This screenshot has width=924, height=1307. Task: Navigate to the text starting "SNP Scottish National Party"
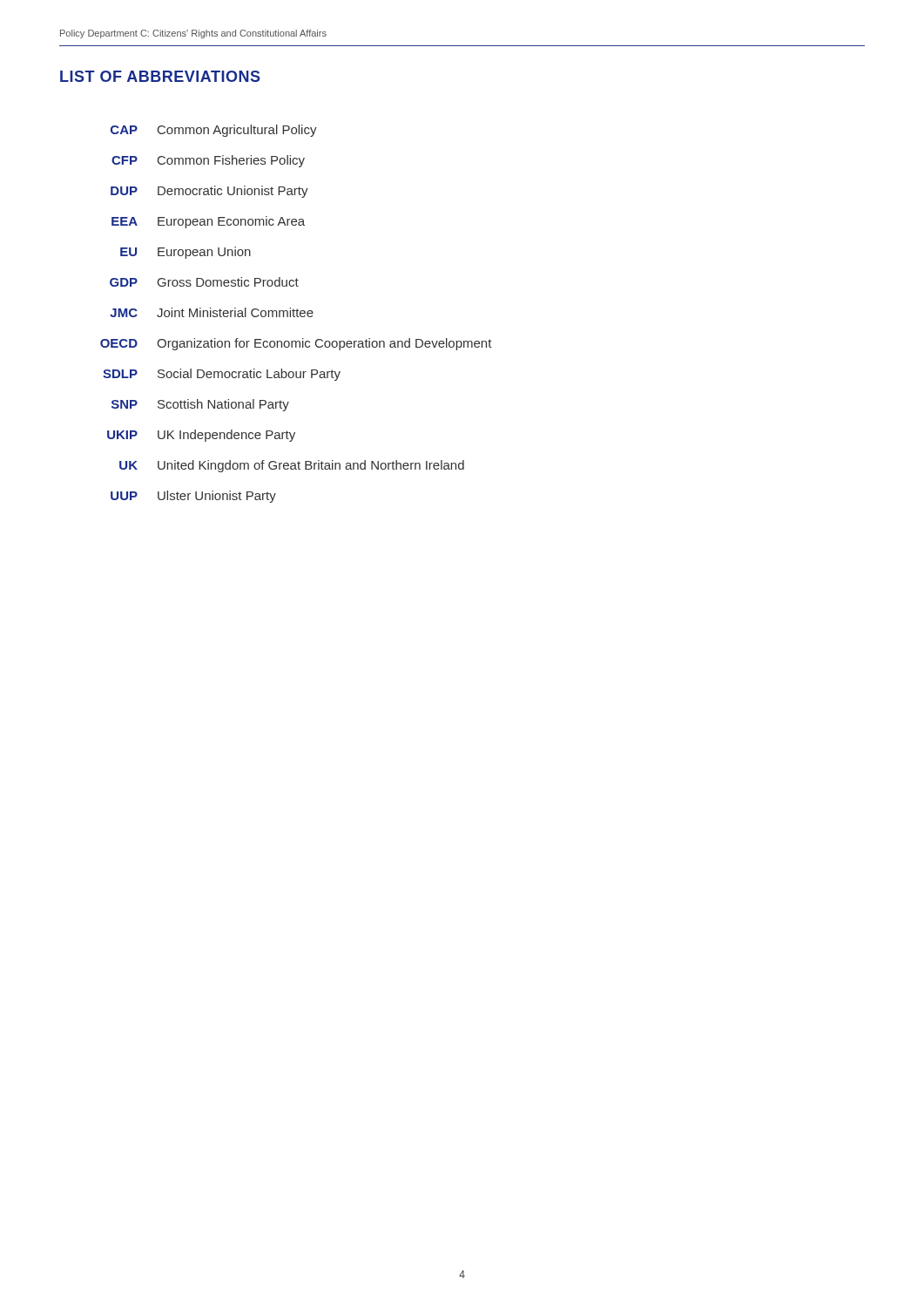coord(174,404)
